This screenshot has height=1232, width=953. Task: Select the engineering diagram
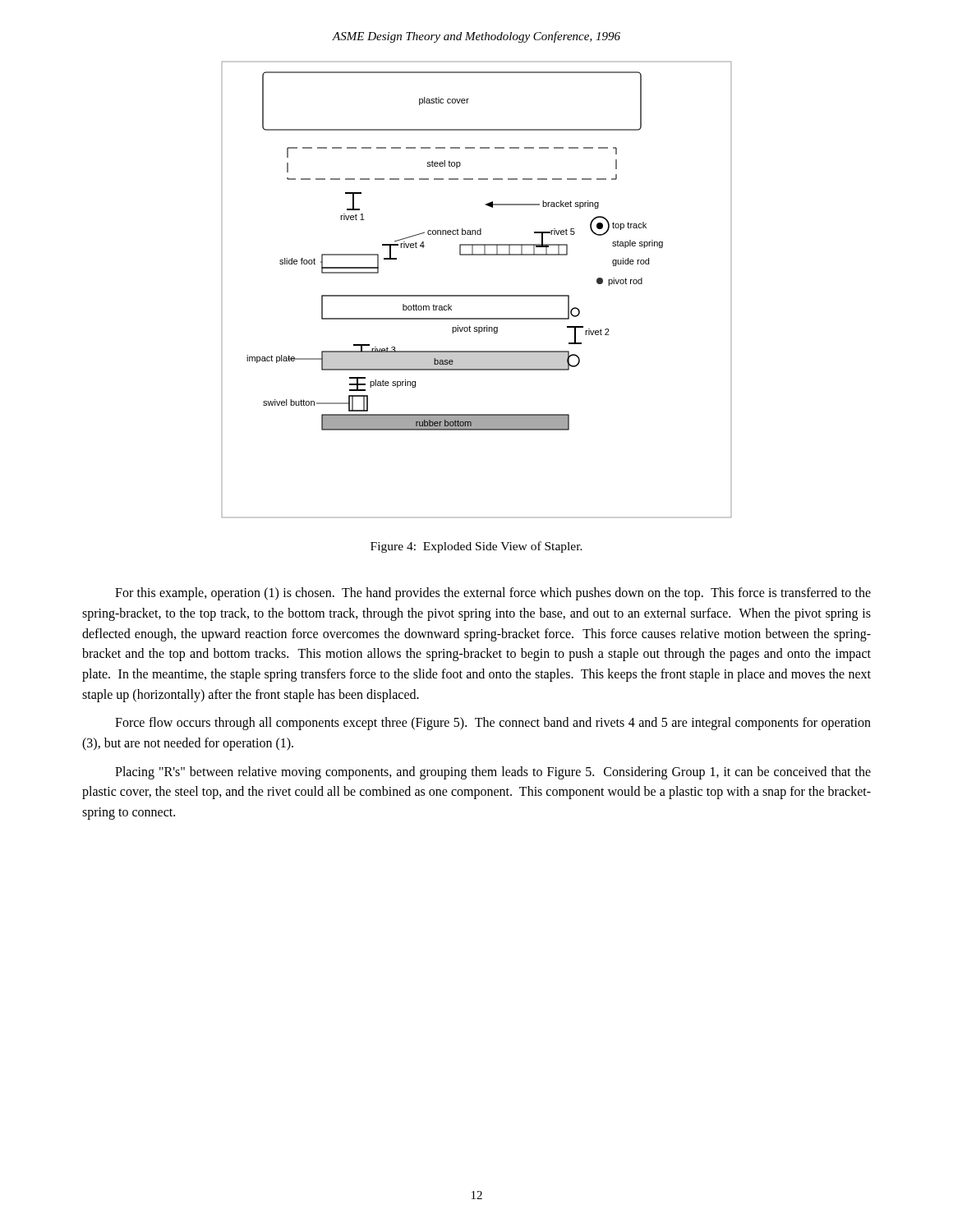point(476,306)
